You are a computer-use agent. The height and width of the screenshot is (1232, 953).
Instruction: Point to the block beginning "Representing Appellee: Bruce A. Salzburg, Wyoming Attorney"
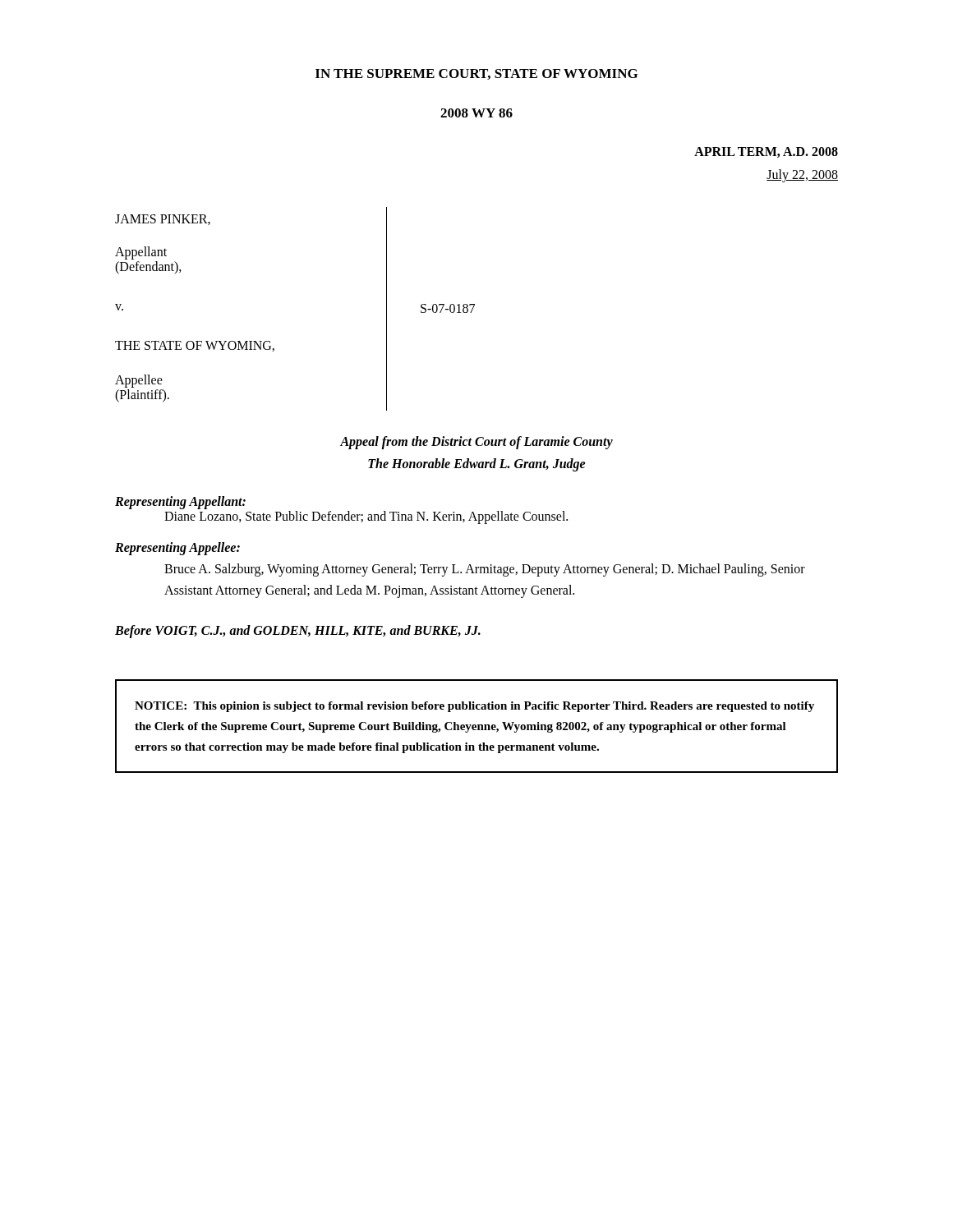[476, 571]
